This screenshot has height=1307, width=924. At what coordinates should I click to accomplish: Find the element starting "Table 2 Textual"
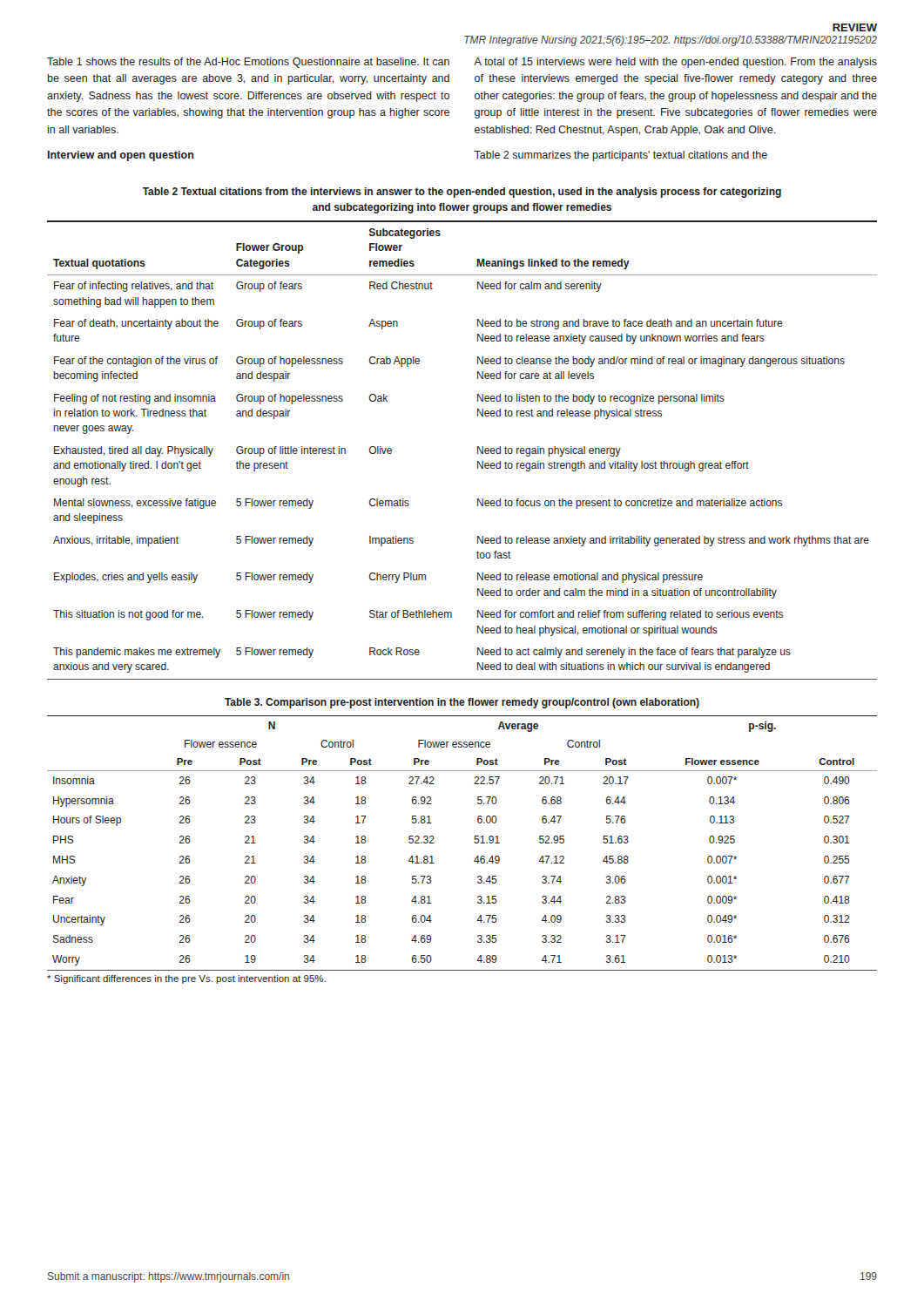(462, 200)
